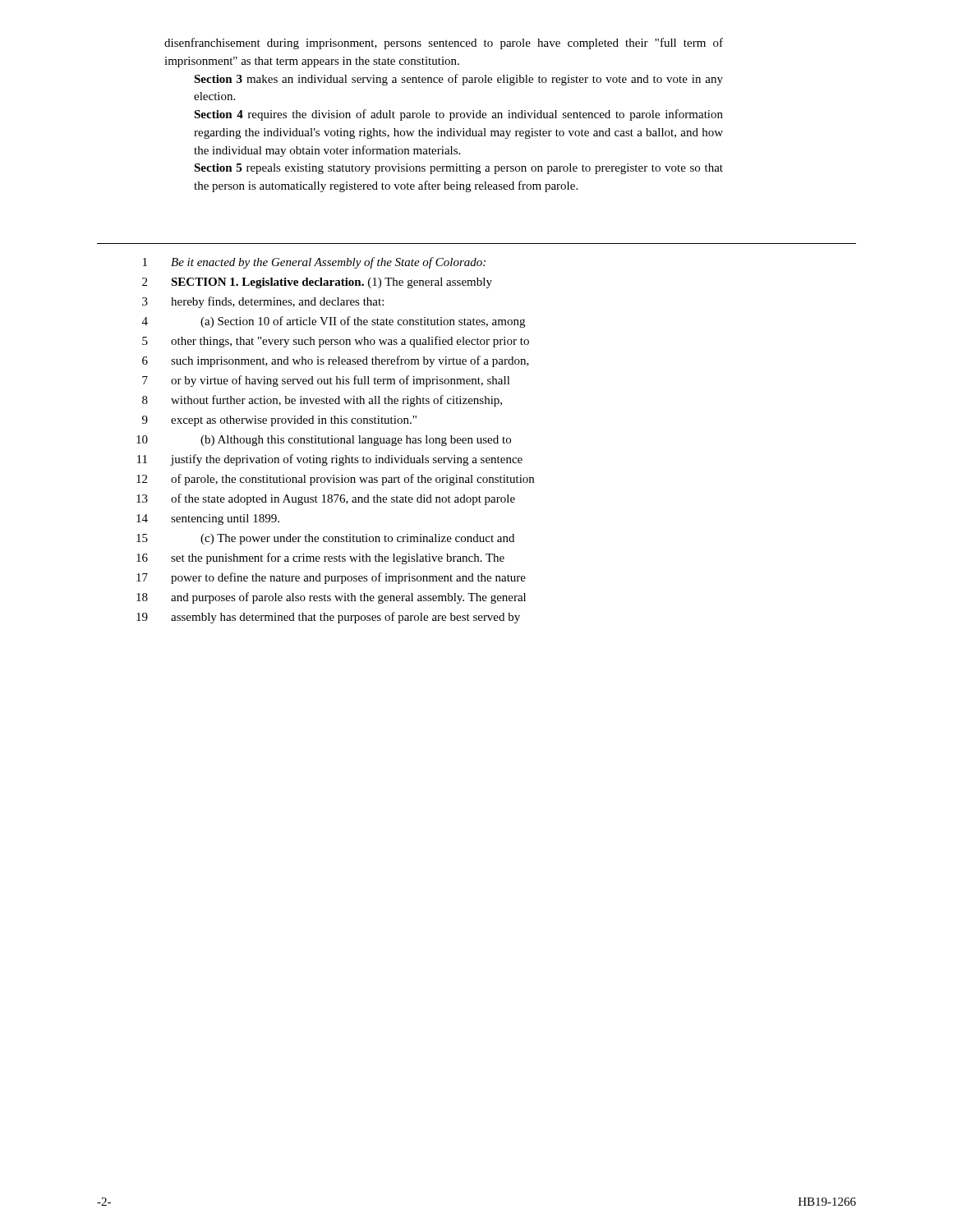Screen dimensions: 1232x953
Task: Point to the block beginning "2 SECTION 1. Legislative declaration. (1)"
Action: click(x=476, y=282)
